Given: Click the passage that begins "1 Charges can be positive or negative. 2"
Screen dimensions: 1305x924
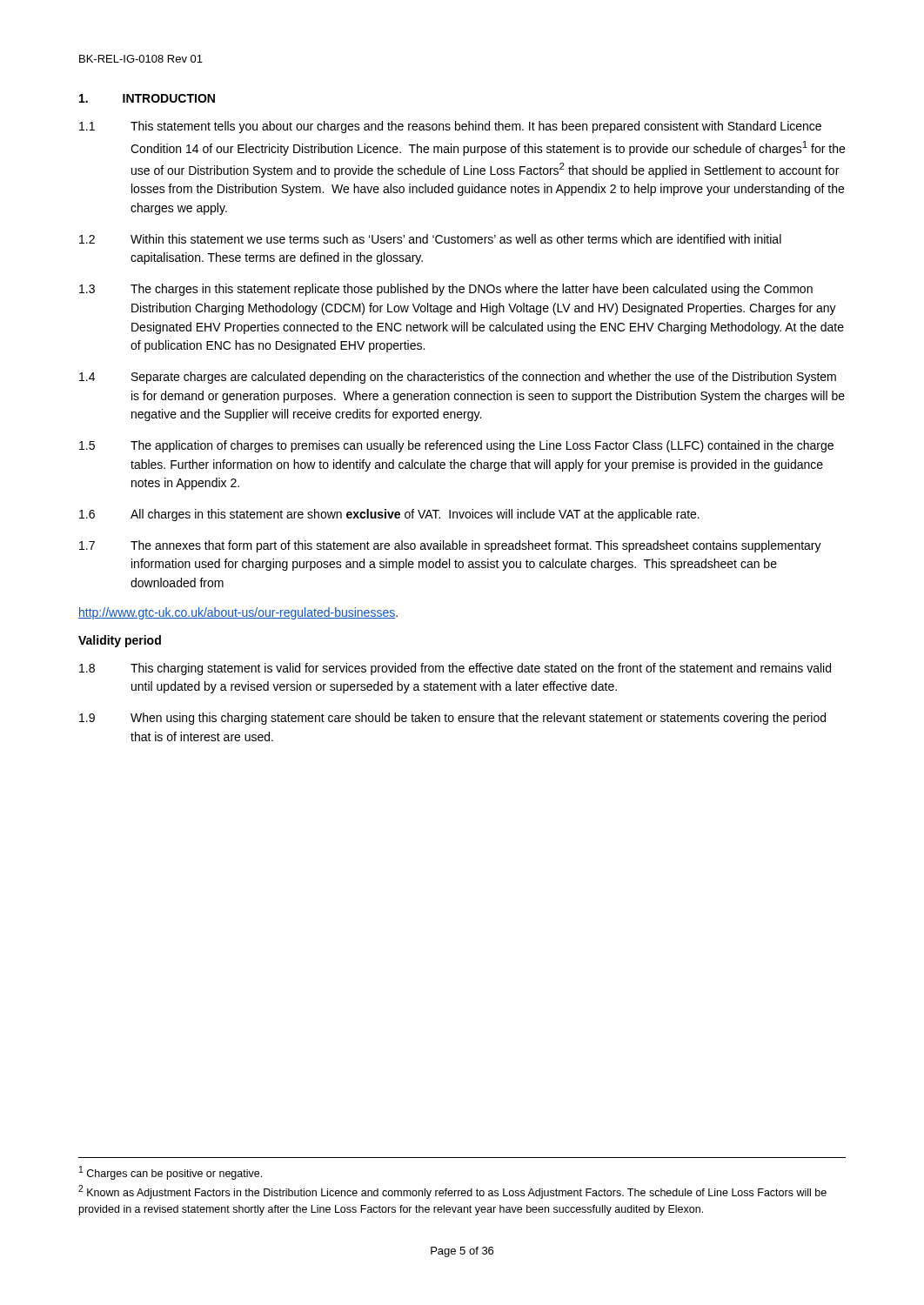Looking at the screenshot, I should click(452, 1190).
